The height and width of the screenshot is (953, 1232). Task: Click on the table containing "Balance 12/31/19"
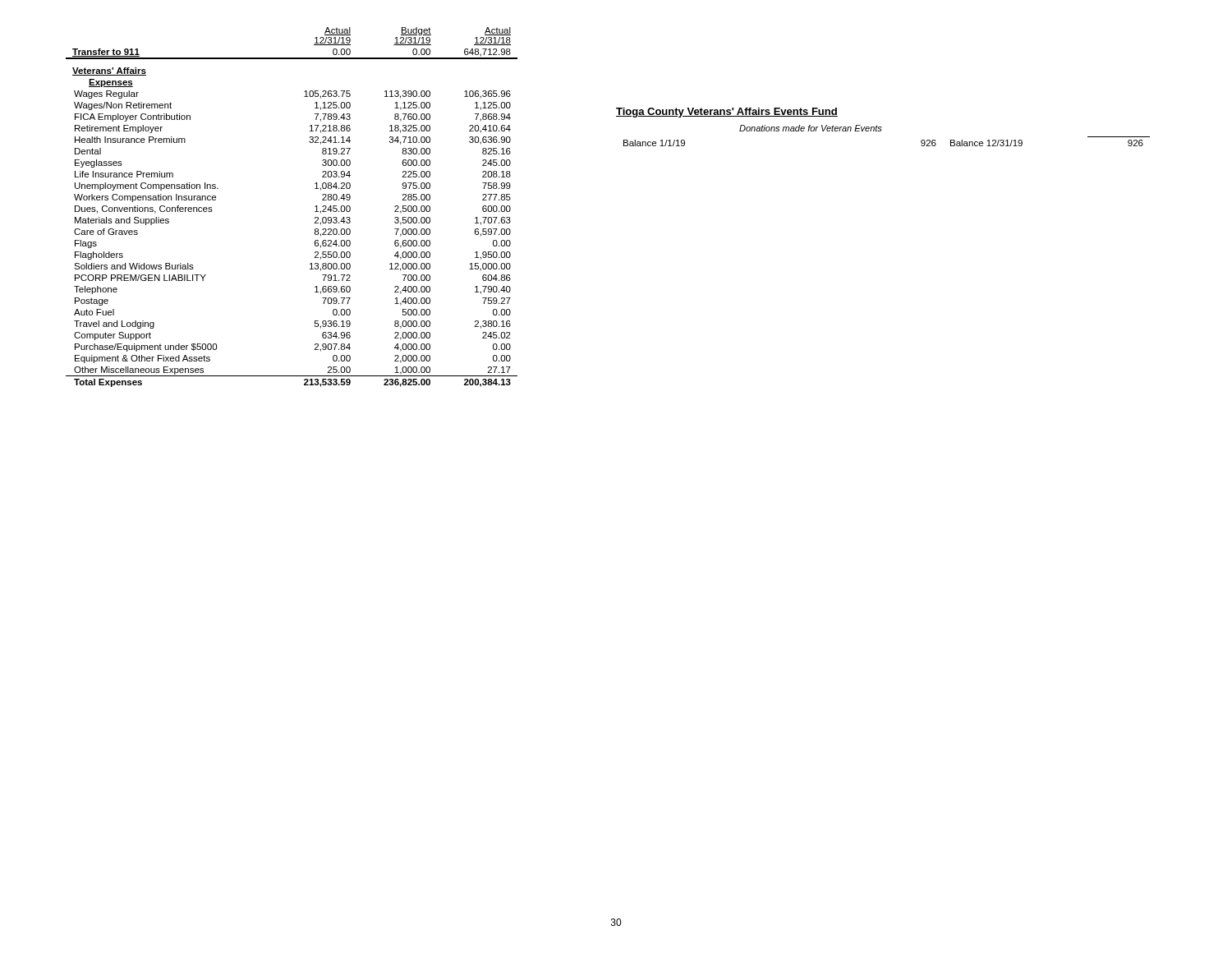click(883, 142)
